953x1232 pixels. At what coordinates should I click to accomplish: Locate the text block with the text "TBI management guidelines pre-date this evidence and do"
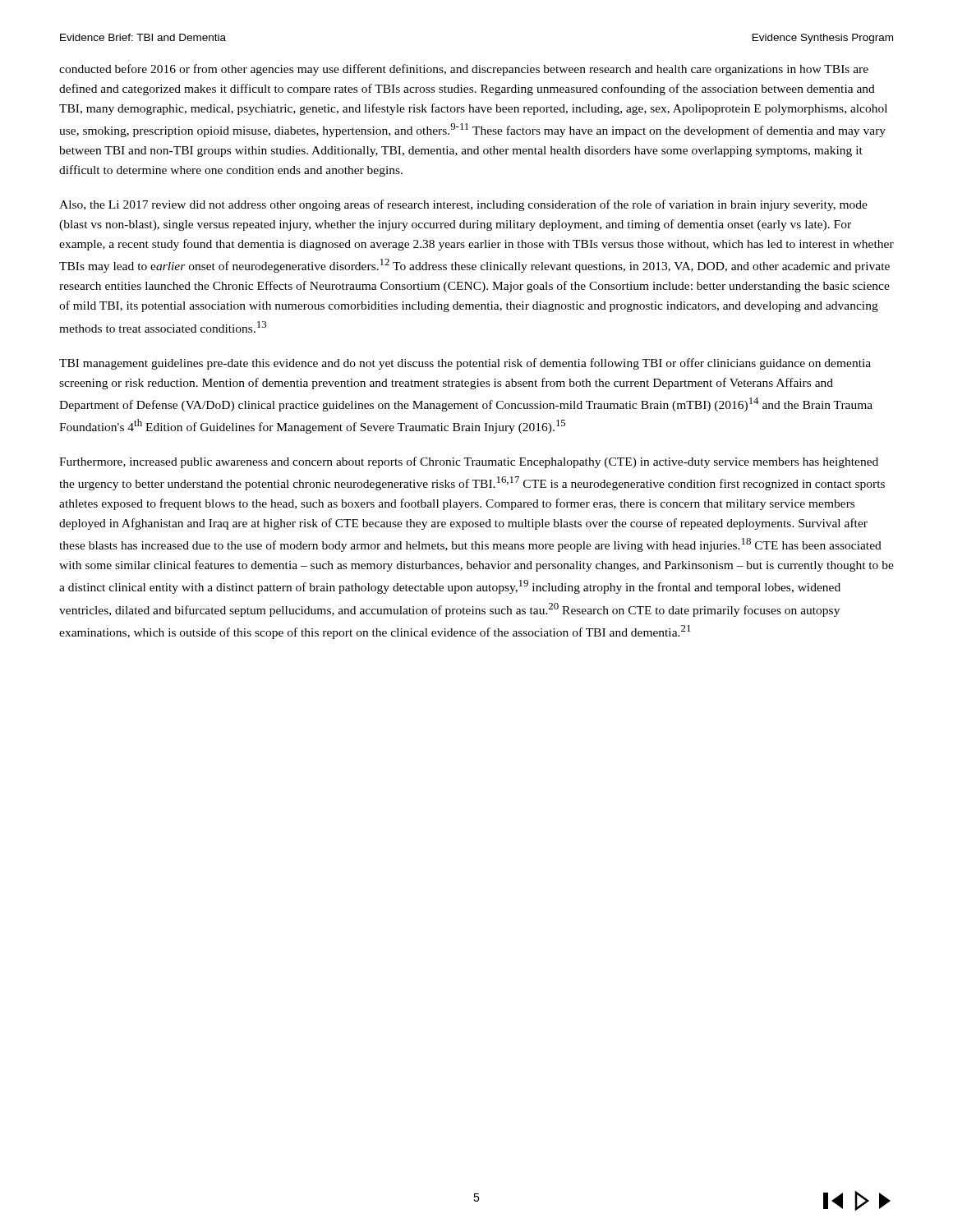pos(466,394)
